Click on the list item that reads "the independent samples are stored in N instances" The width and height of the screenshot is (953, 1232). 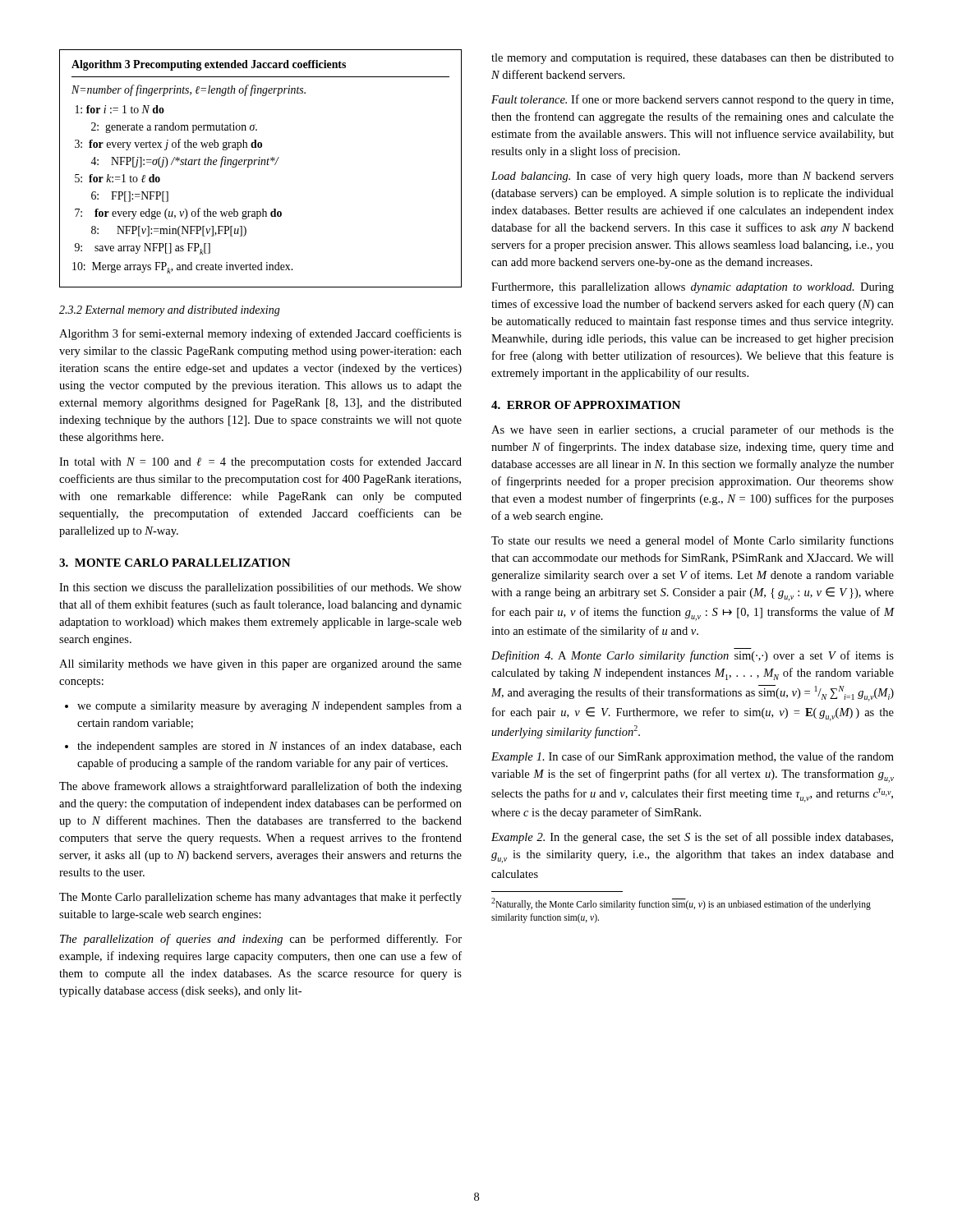[x=269, y=754]
